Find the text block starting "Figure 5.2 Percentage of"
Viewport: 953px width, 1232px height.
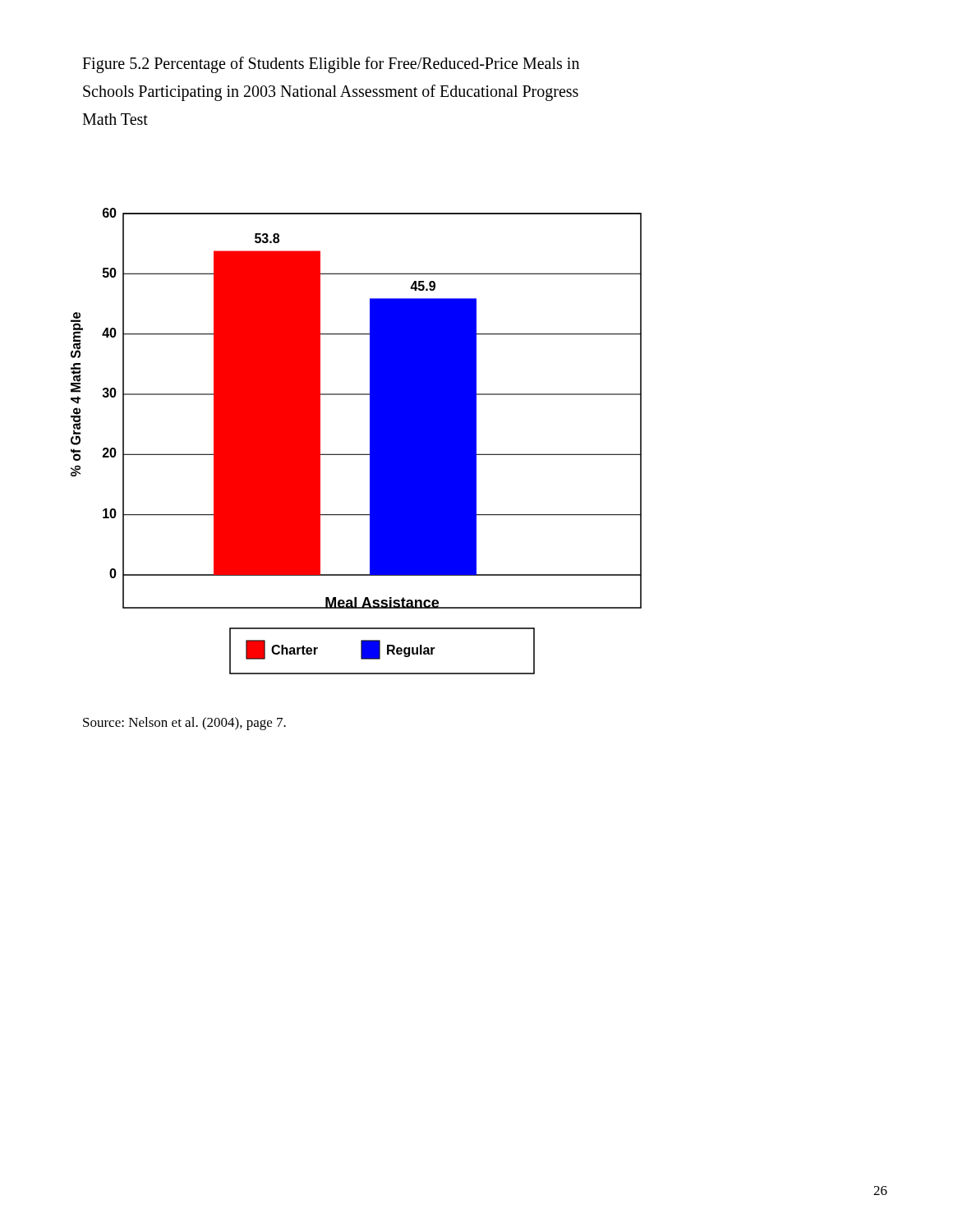pos(331,91)
